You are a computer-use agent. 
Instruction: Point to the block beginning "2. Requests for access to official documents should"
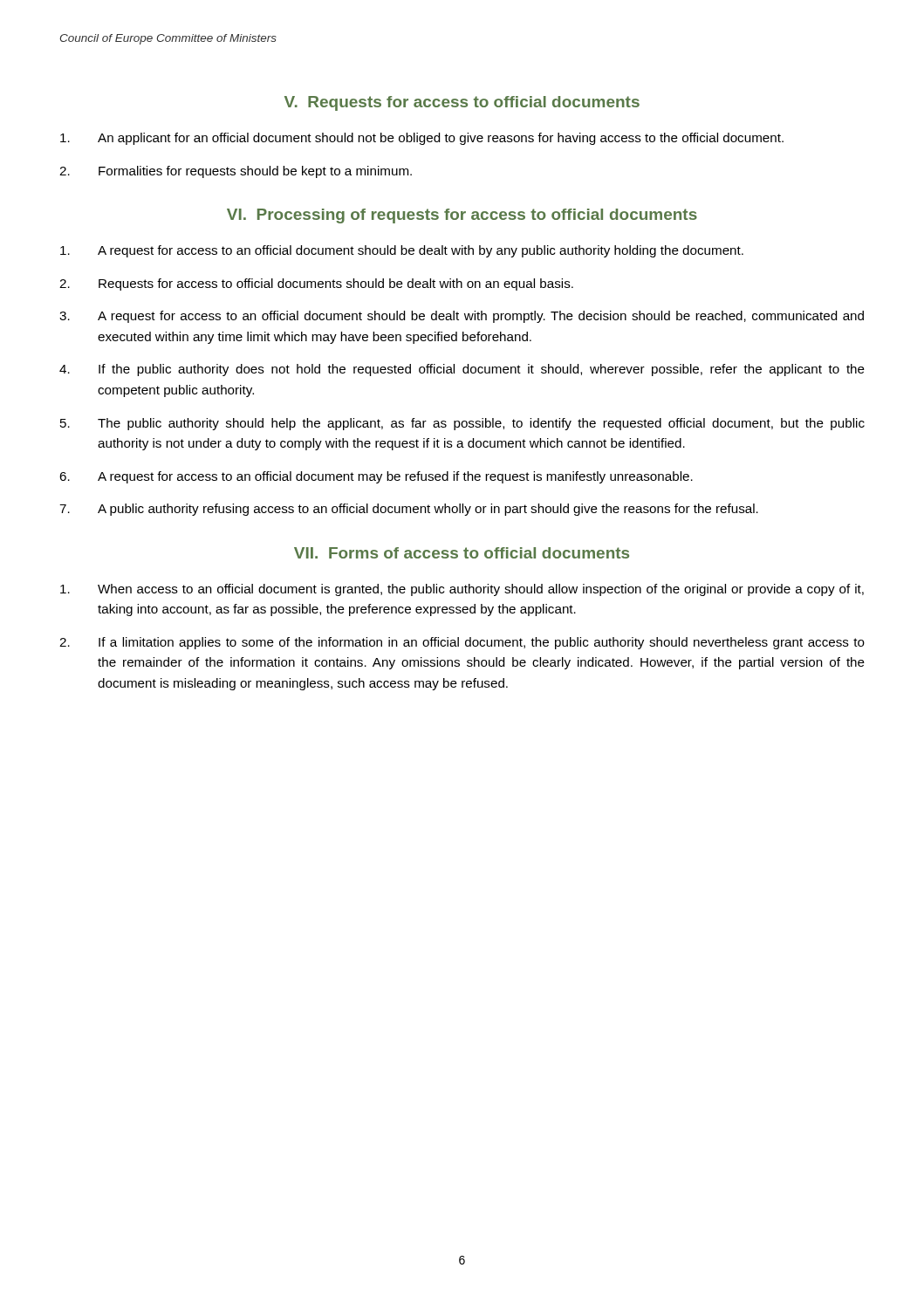[x=462, y=283]
